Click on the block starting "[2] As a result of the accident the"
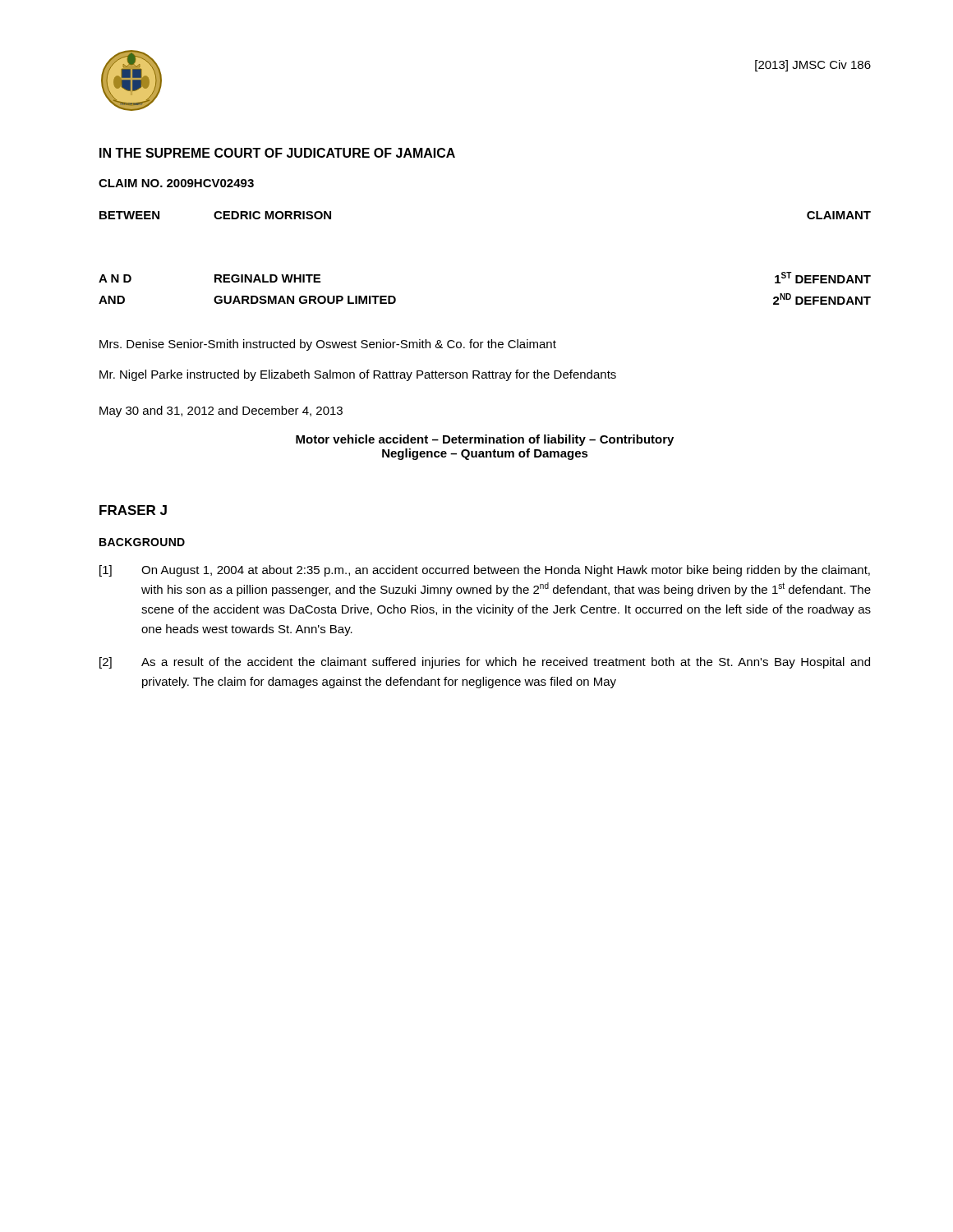Viewport: 953px width, 1232px height. (x=485, y=672)
